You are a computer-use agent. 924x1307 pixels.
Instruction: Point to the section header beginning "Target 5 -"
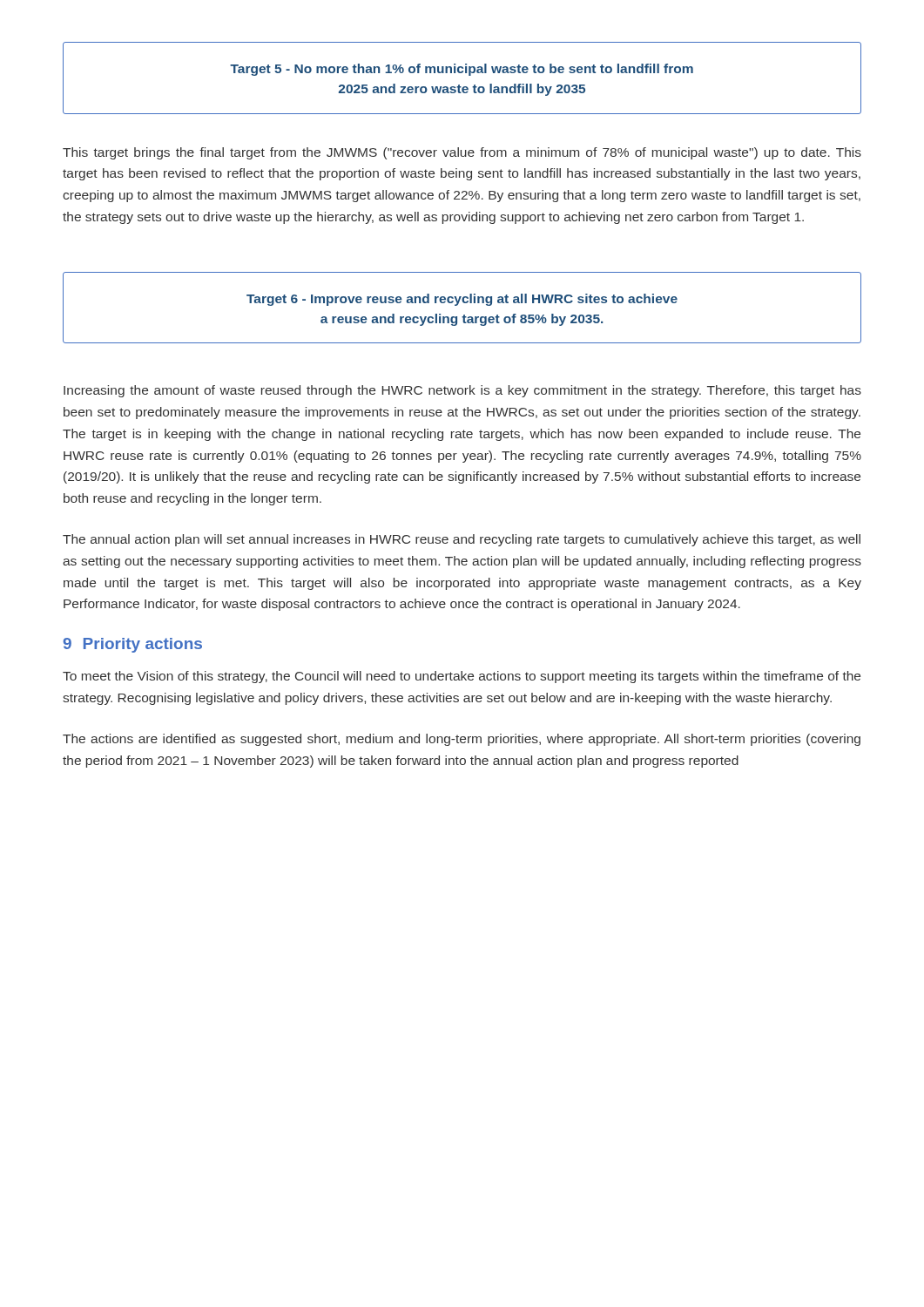[462, 79]
